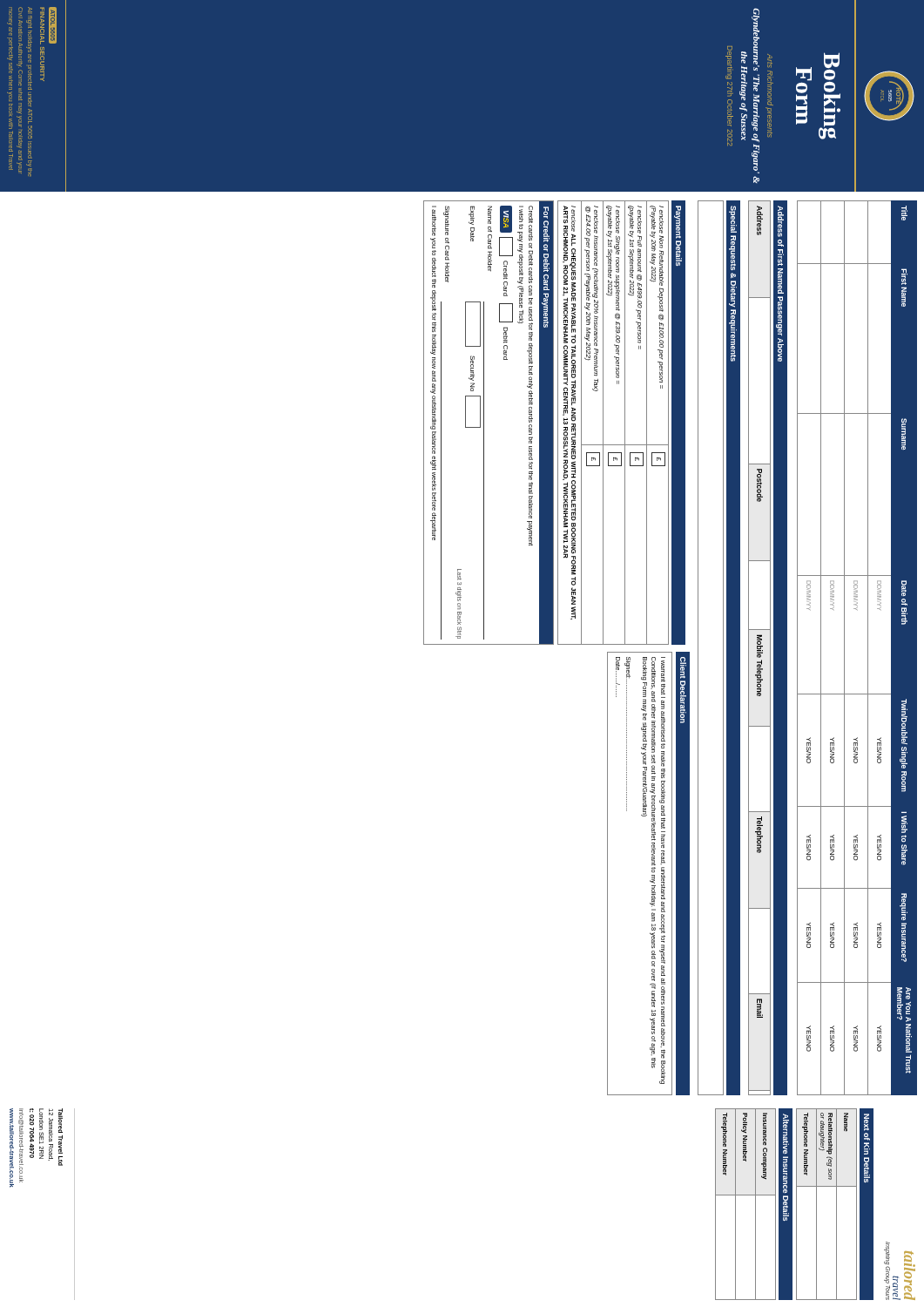Click where it says "Address of First Named Passenger Above"
This screenshot has height=1307, width=924.
[x=780, y=284]
